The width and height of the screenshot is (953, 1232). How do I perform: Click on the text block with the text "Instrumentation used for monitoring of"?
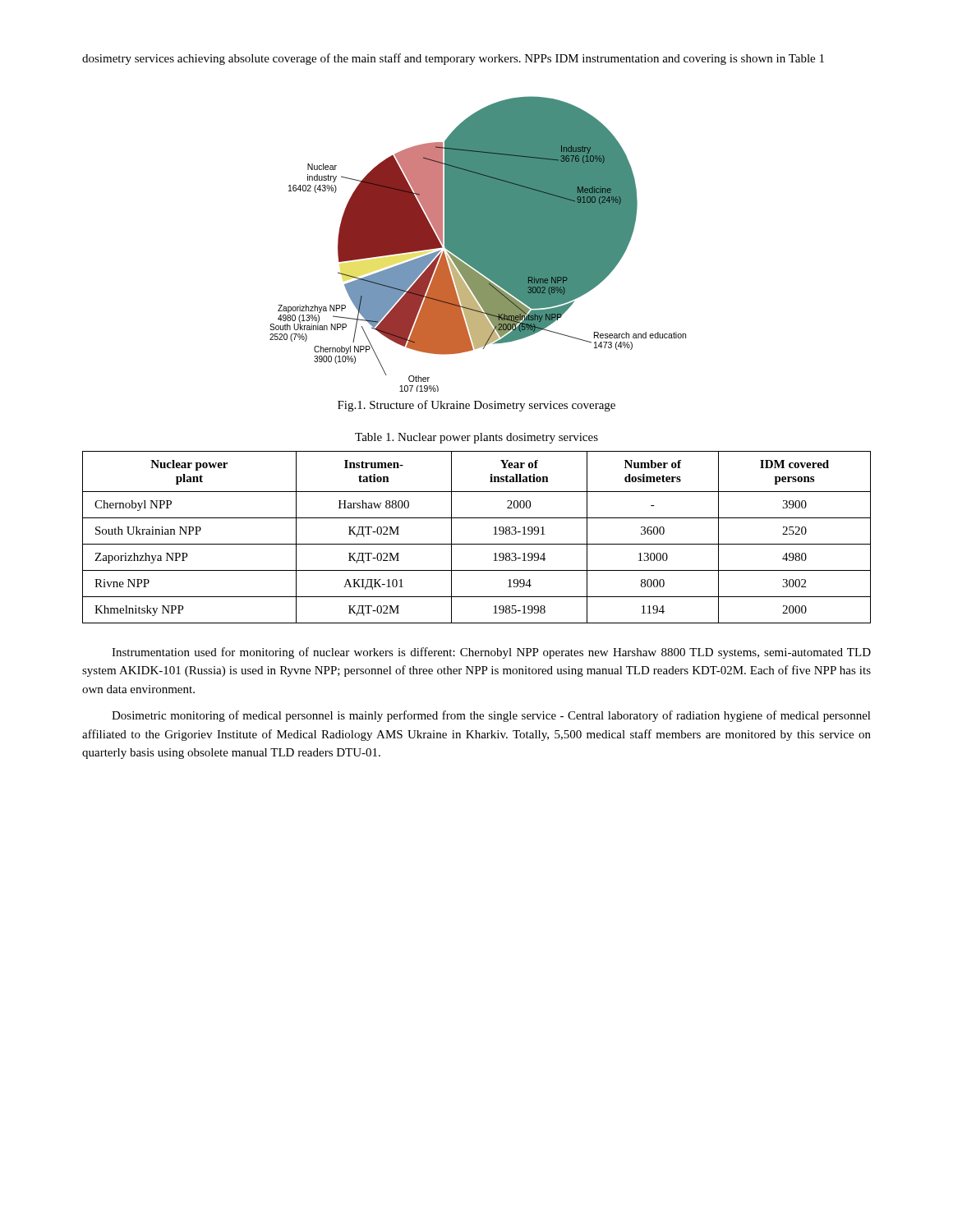(476, 670)
